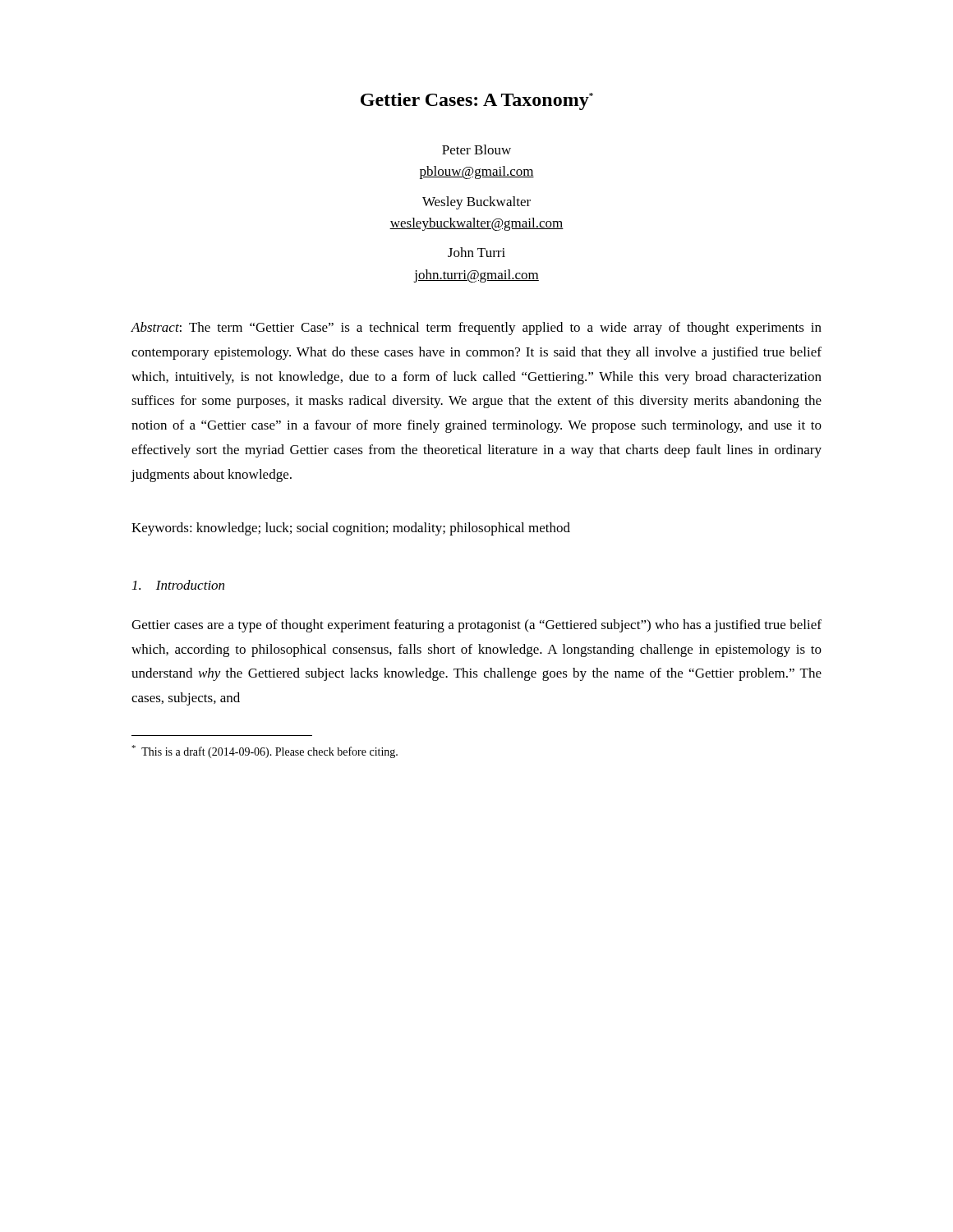This screenshot has width=953, height=1232.
Task: Click on the text block that reads "Abstract: The term “Gettier Case”"
Action: click(x=476, y=401)
